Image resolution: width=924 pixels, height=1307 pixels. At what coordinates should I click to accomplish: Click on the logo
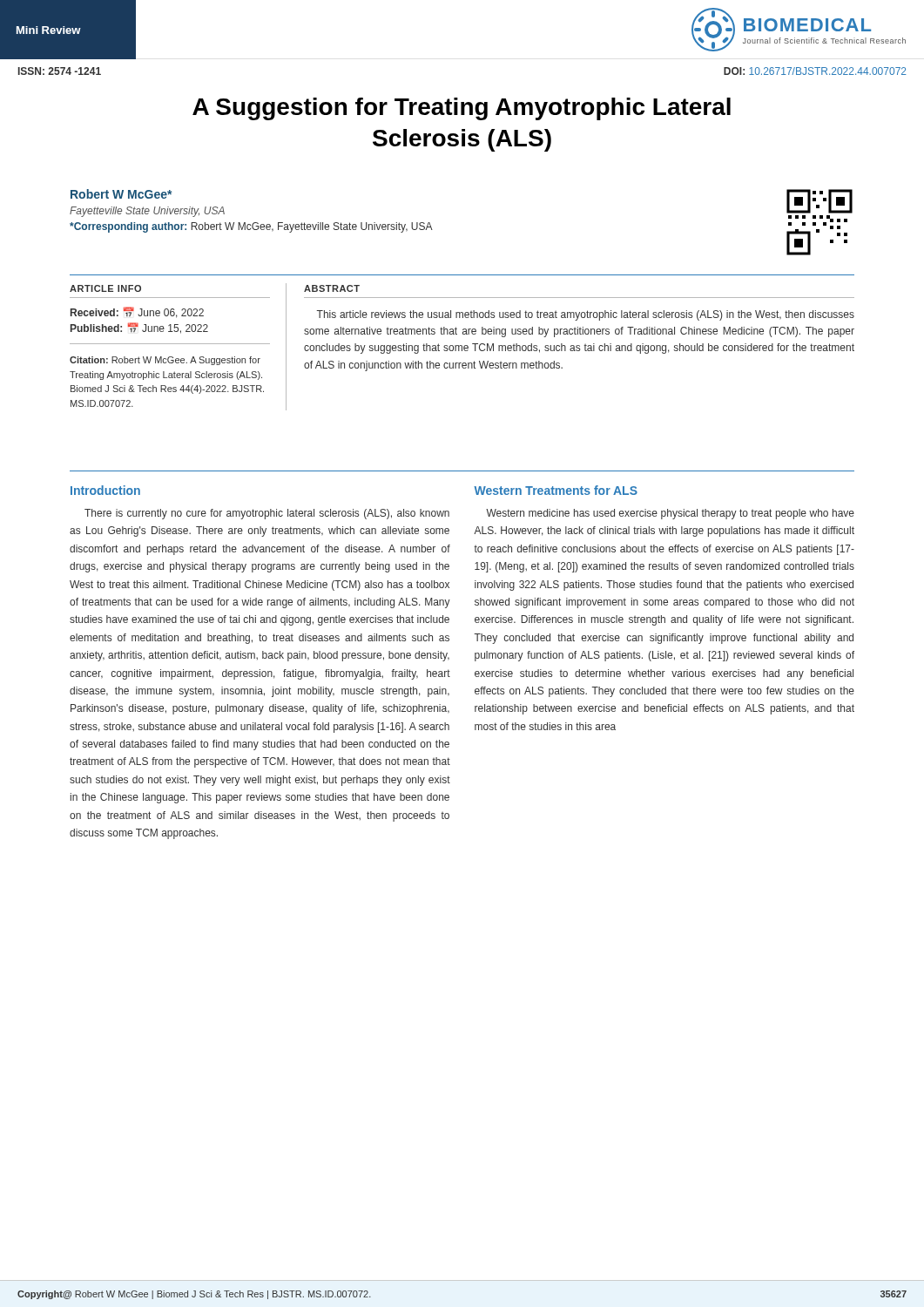pos(798,29)
